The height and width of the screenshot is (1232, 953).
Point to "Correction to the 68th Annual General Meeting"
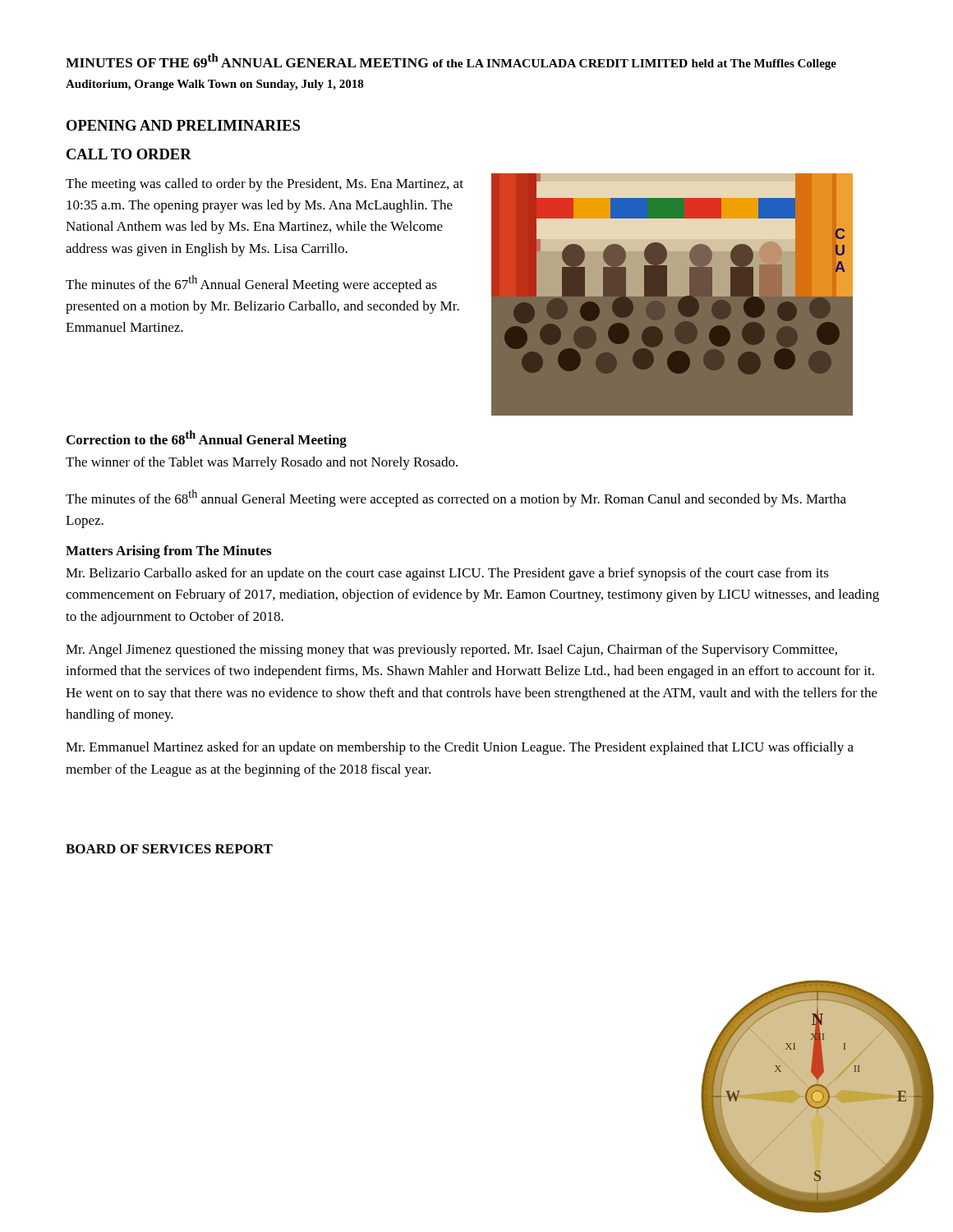(x=206, y=438)
